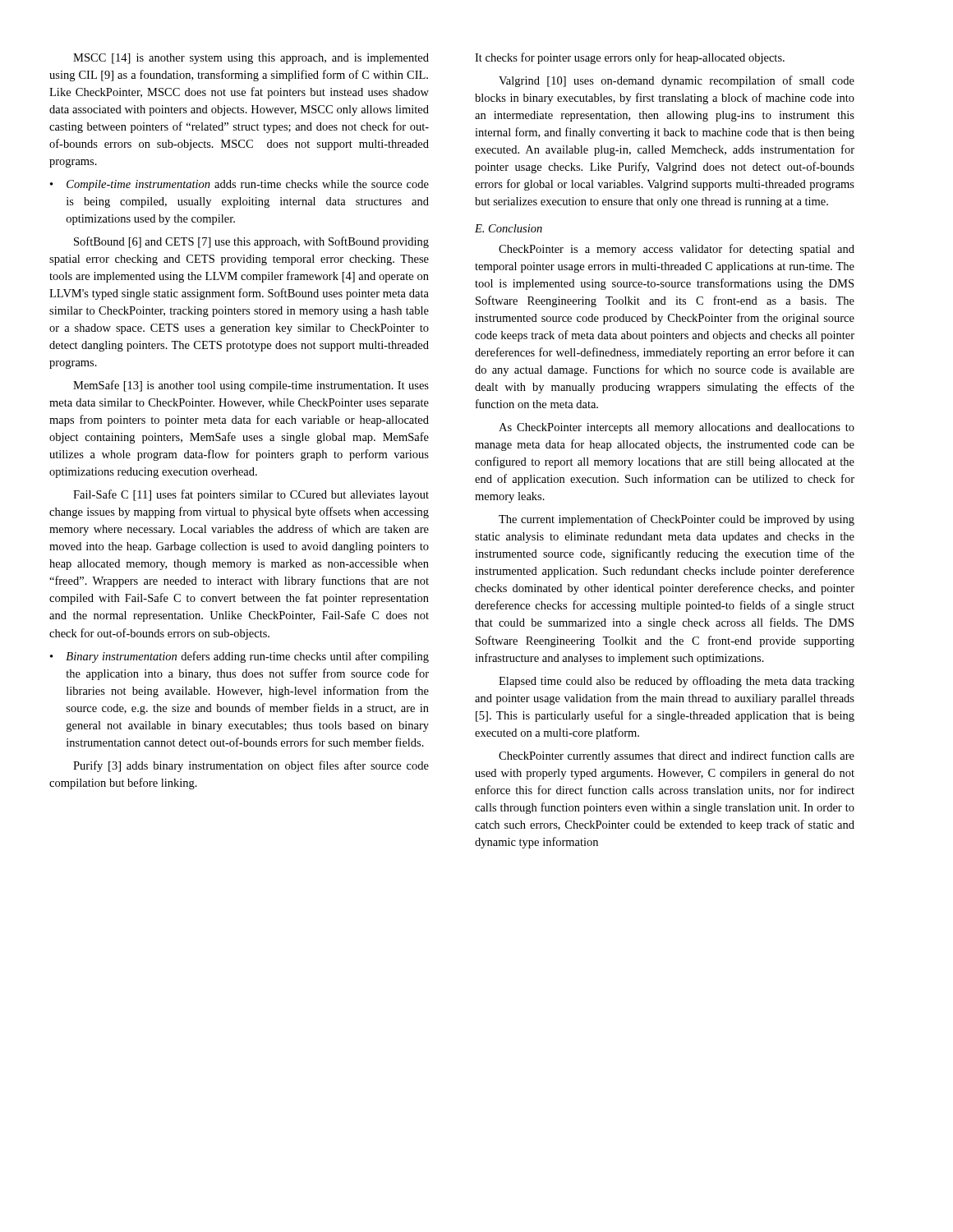Find the block on this page that starts "MemSafe [13] is another tool using compile-time instrumentation."
This screenshot has height=1232, width=953.
point(239,429)
